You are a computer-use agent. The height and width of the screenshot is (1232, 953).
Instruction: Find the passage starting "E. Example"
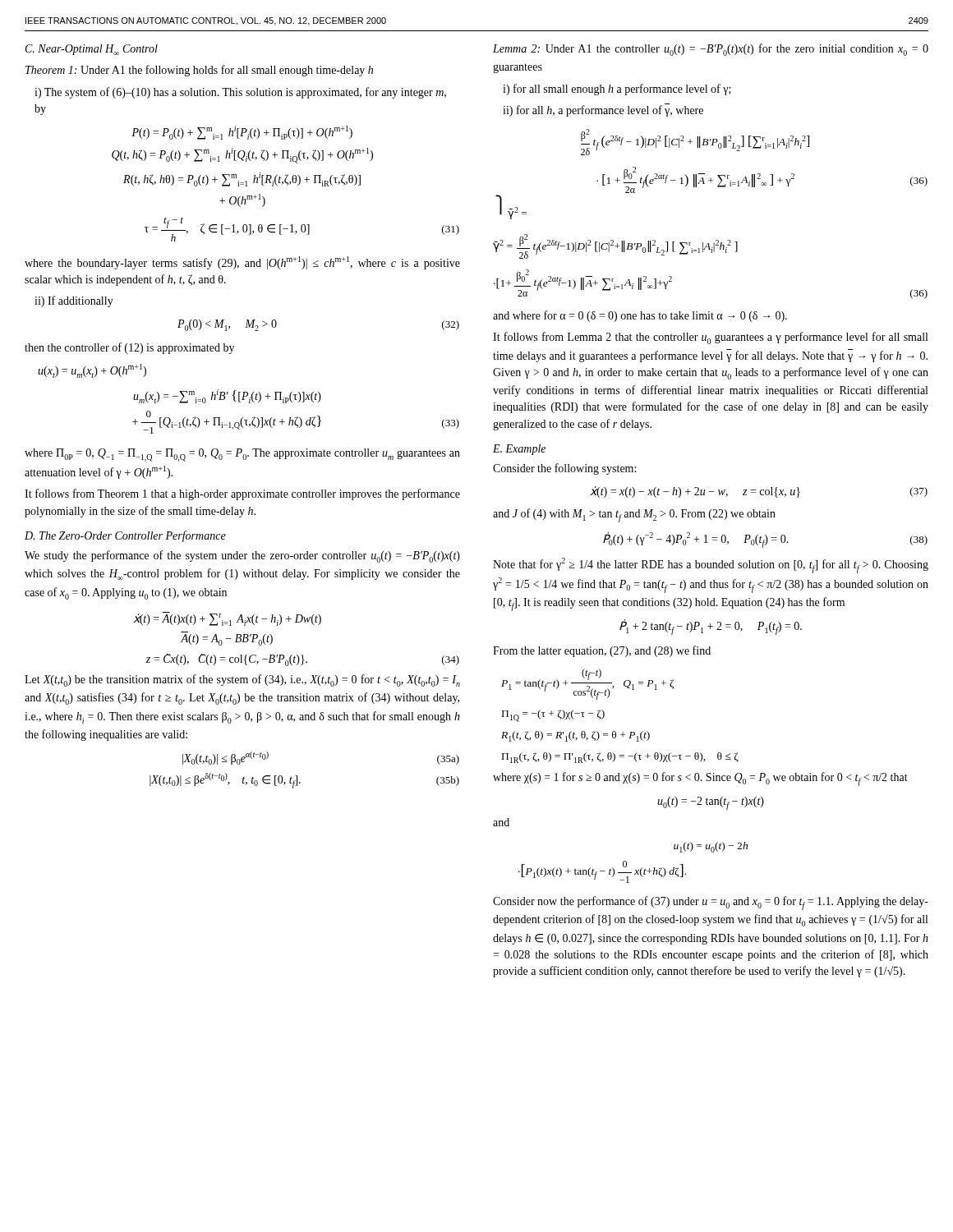click(519, 449)
